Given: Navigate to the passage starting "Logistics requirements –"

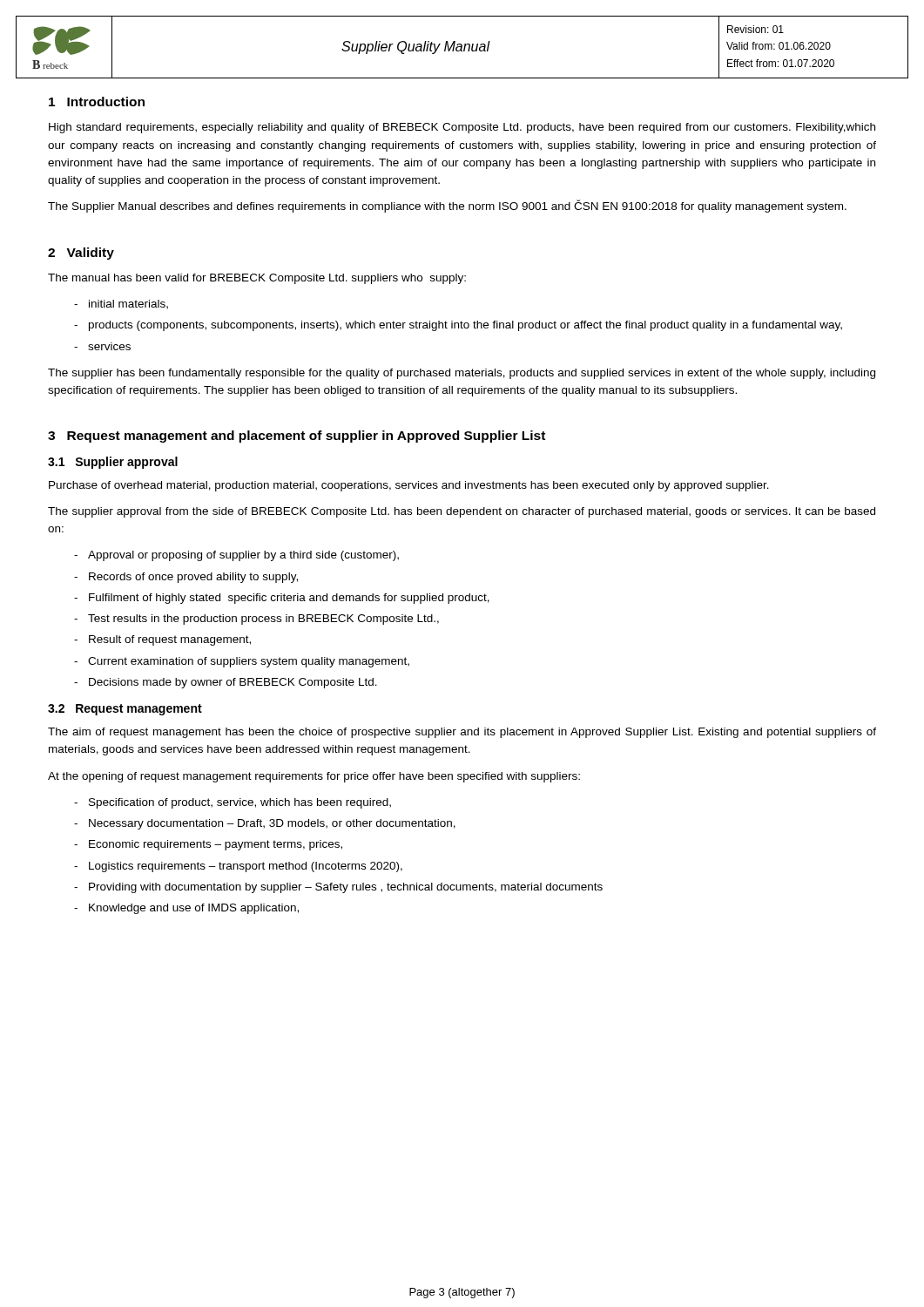Looking at the screenshot, I should tap(238, 867).
